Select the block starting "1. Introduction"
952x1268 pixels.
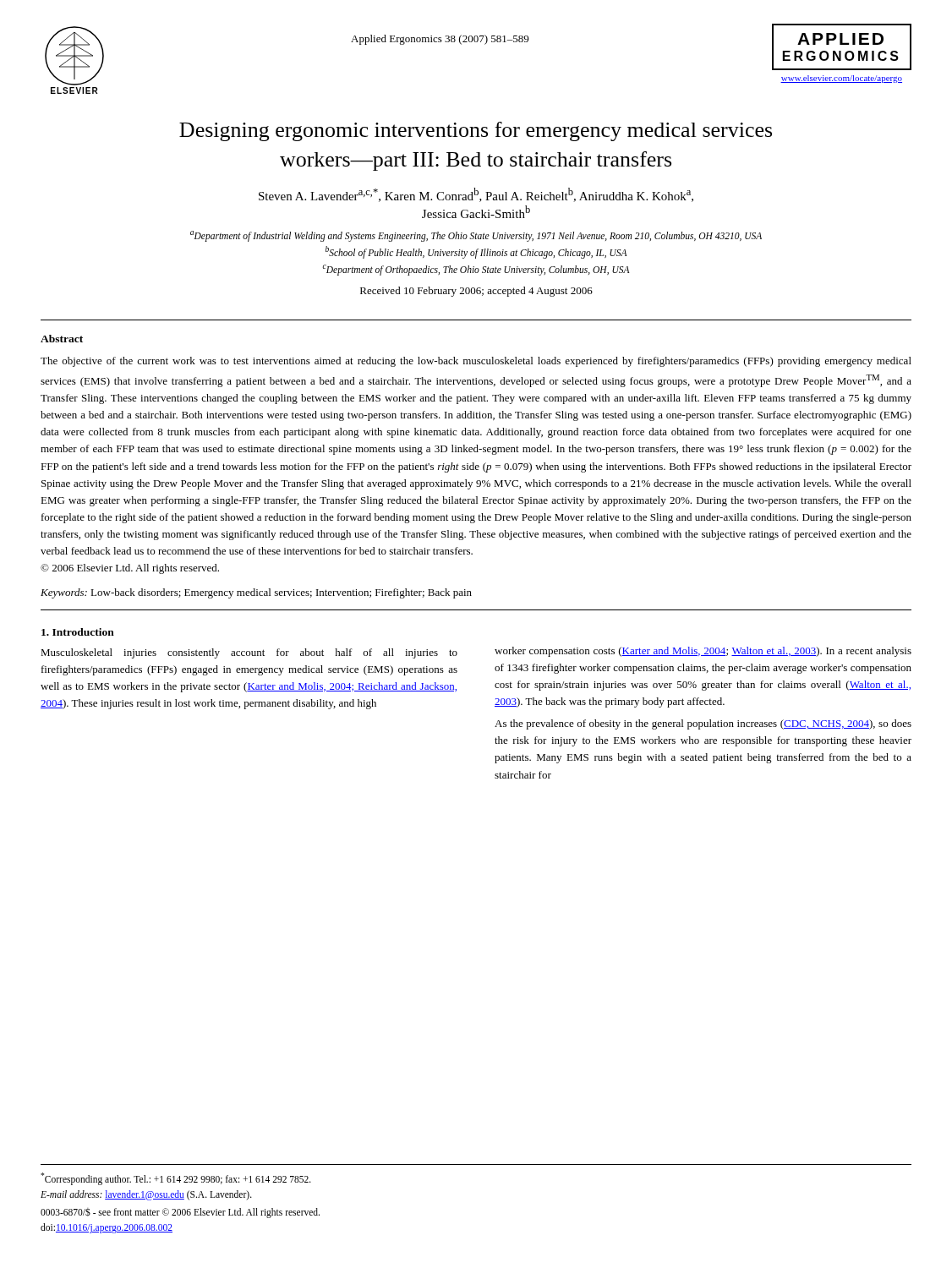(x=77, y=632)
